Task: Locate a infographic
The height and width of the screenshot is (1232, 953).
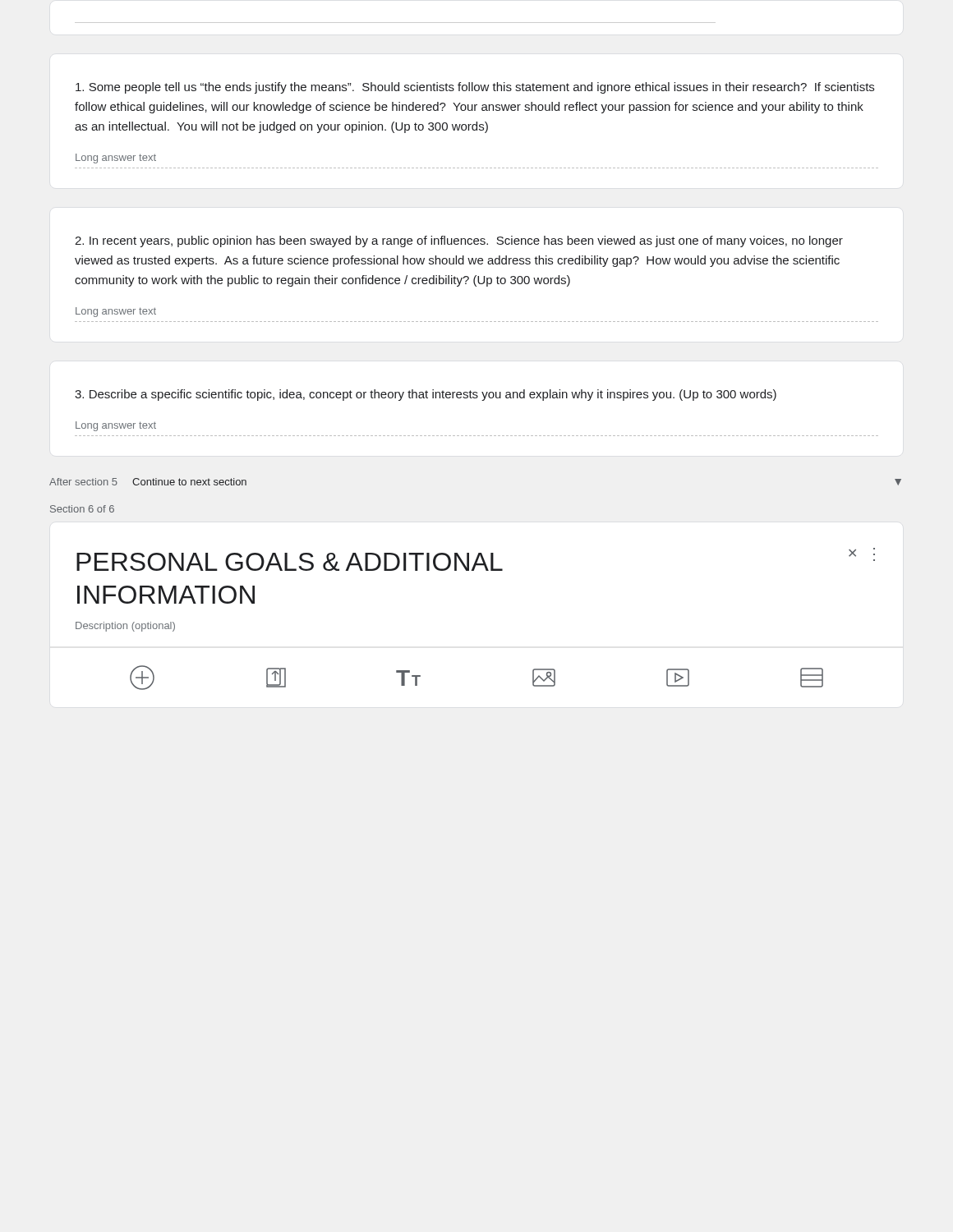Action: 476,677
